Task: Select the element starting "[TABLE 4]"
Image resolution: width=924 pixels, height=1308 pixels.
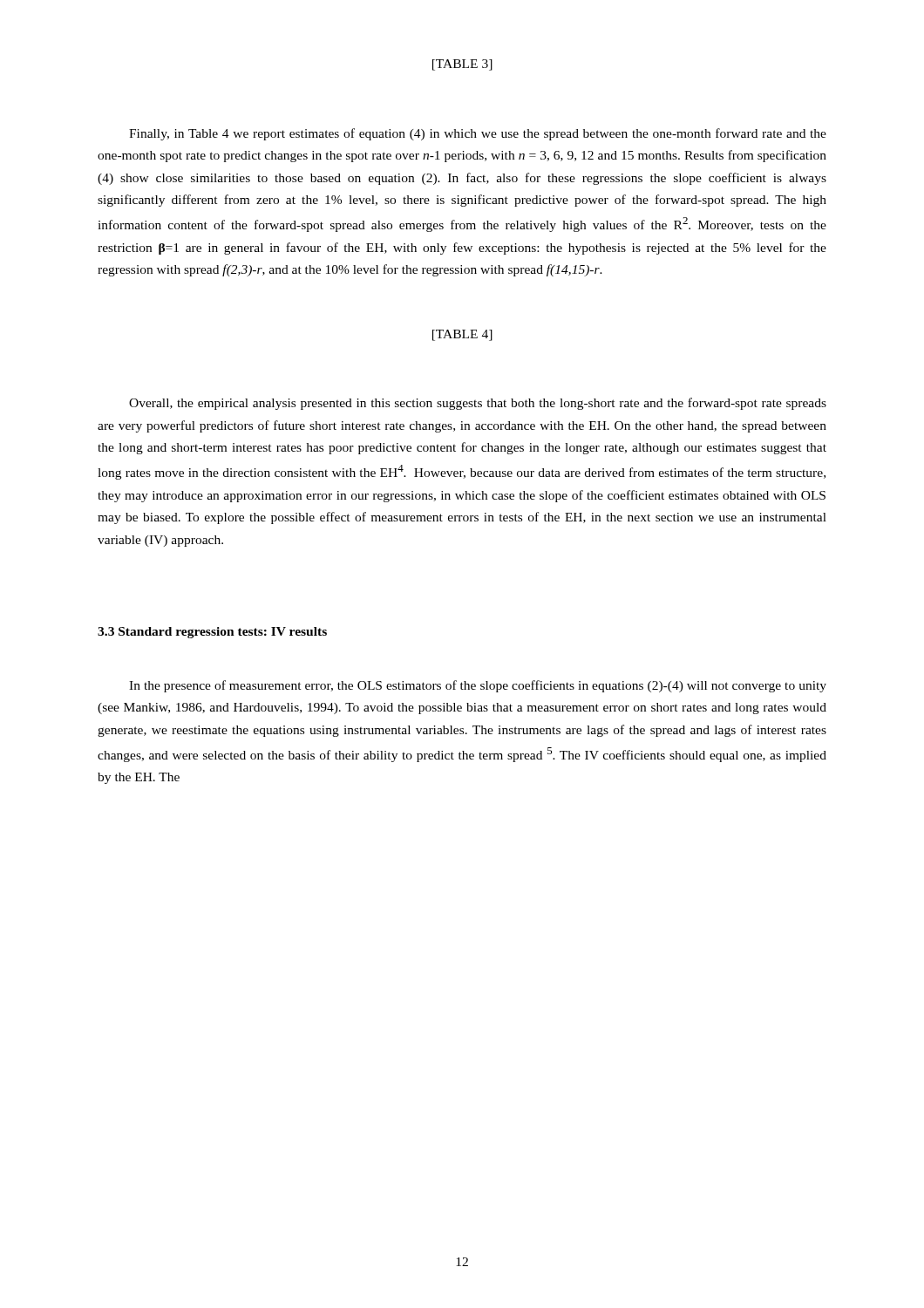Action: [x=462, y=333]
